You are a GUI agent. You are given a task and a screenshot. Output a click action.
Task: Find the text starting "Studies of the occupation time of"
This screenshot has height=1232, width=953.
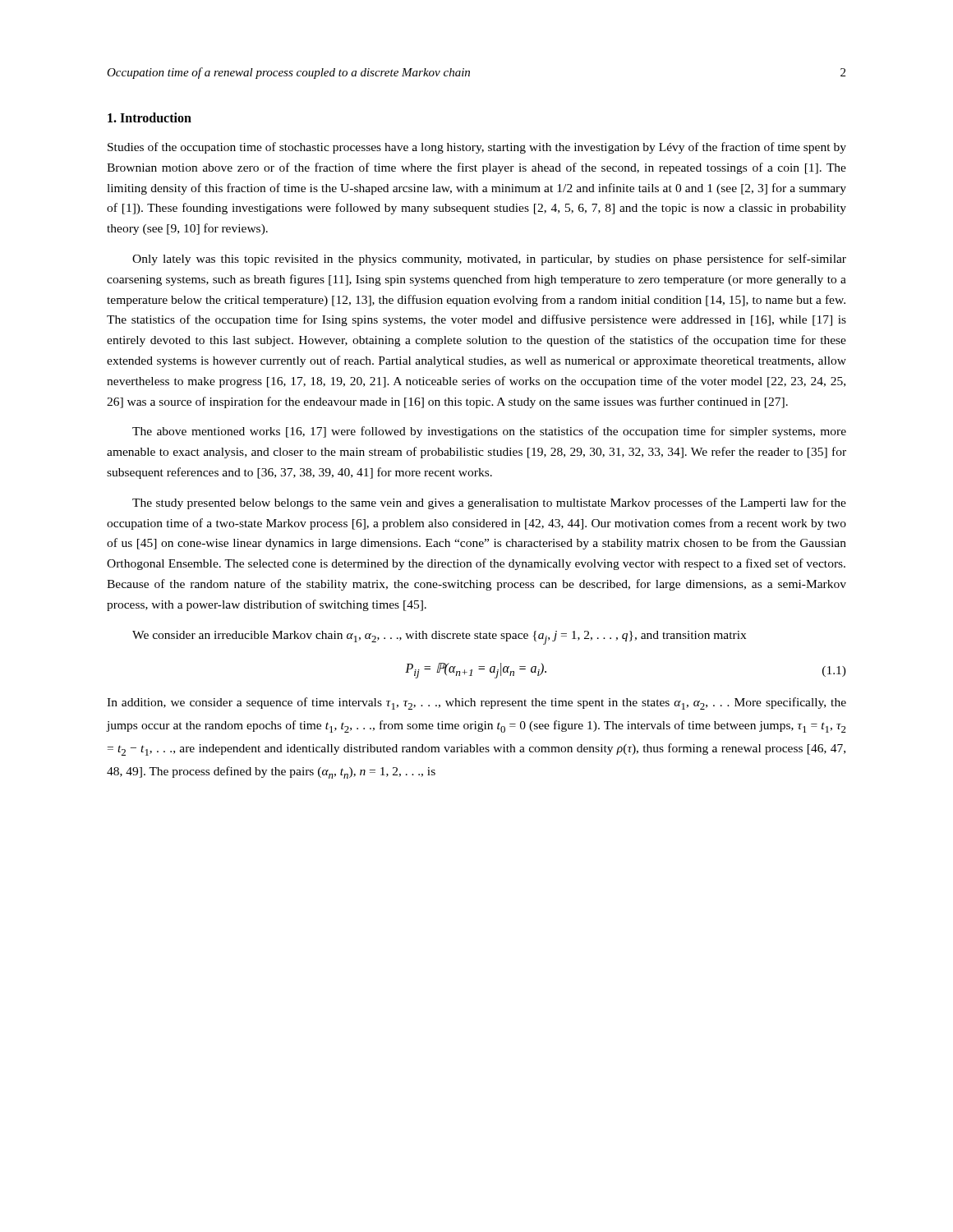[x=476, y=188]
